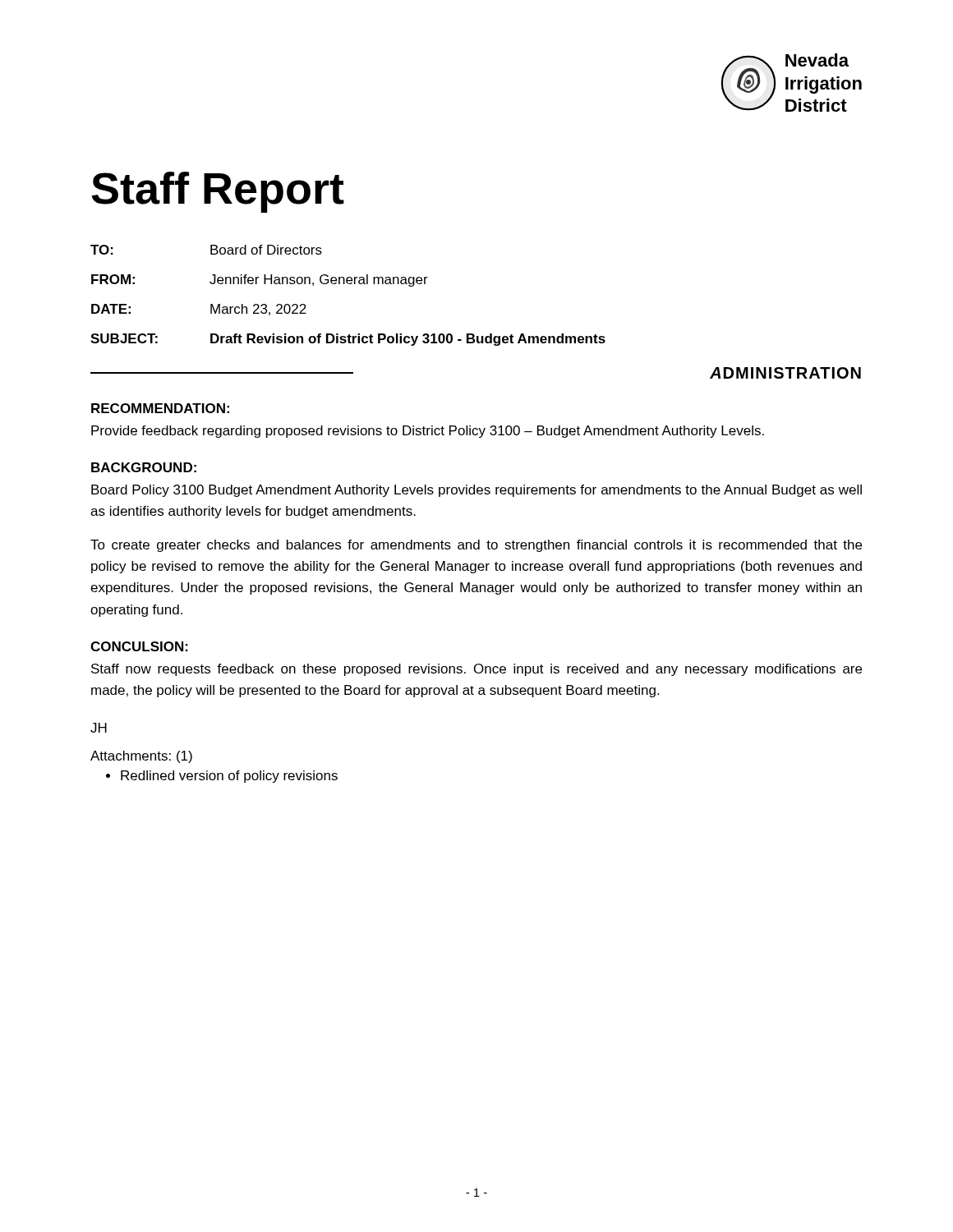This screenshot has height=1232, width=953.
Task: Find "Staff Report" on this page
Action: coord(218,192)
